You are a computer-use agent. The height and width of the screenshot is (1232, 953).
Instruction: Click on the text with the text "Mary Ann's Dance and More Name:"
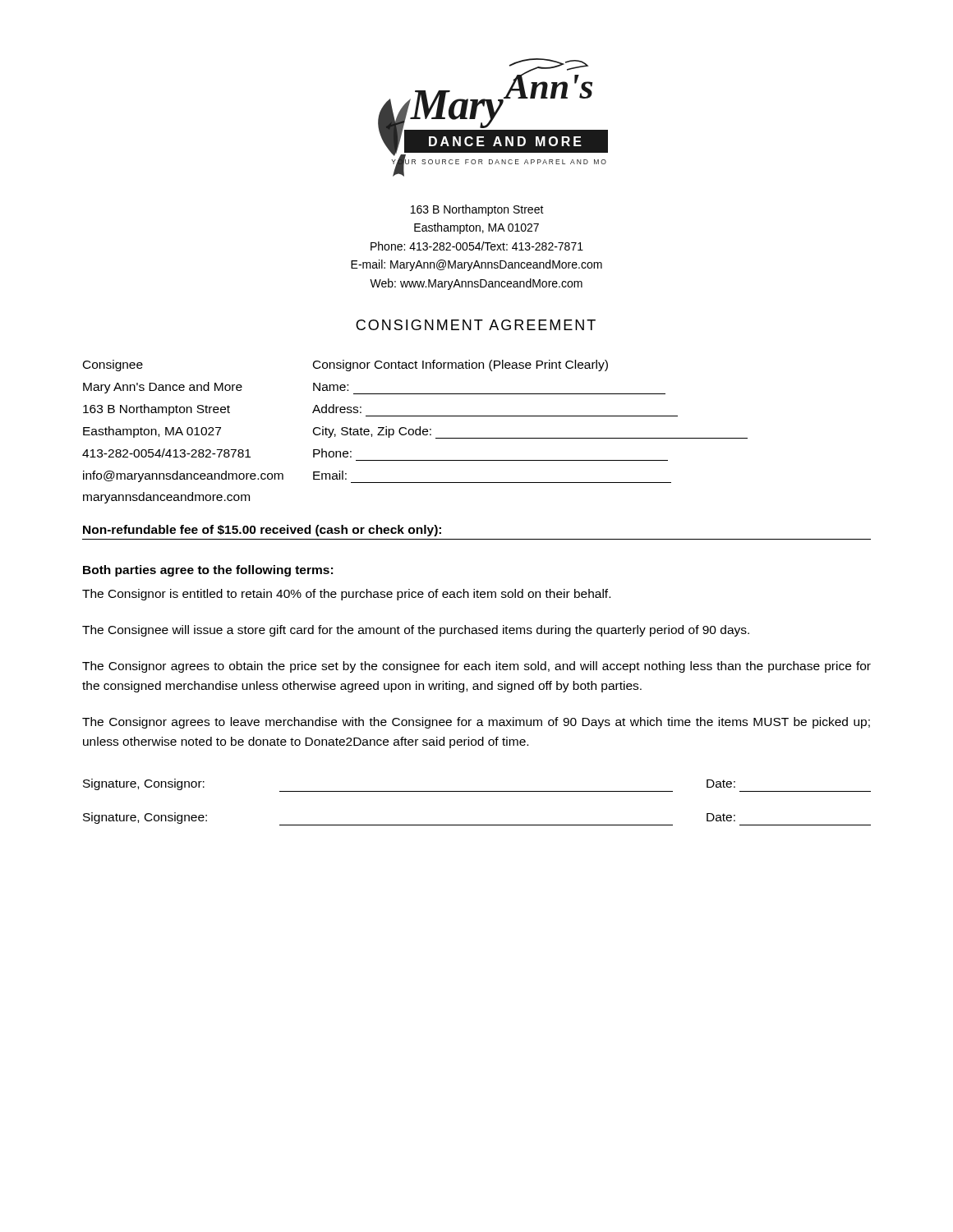(x=476, y=386)
